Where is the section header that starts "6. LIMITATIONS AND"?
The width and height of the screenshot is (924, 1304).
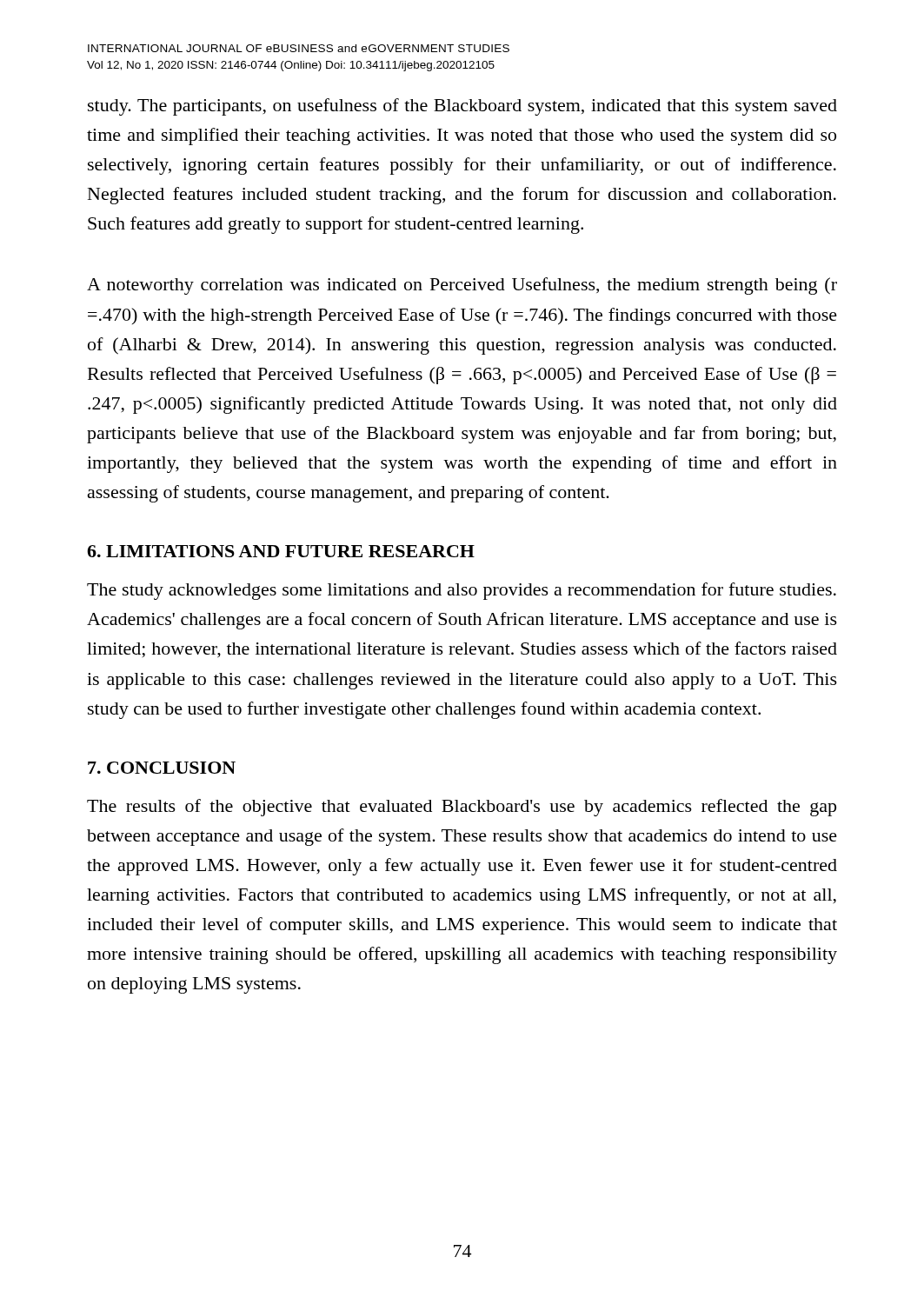(x=281, y=551)
